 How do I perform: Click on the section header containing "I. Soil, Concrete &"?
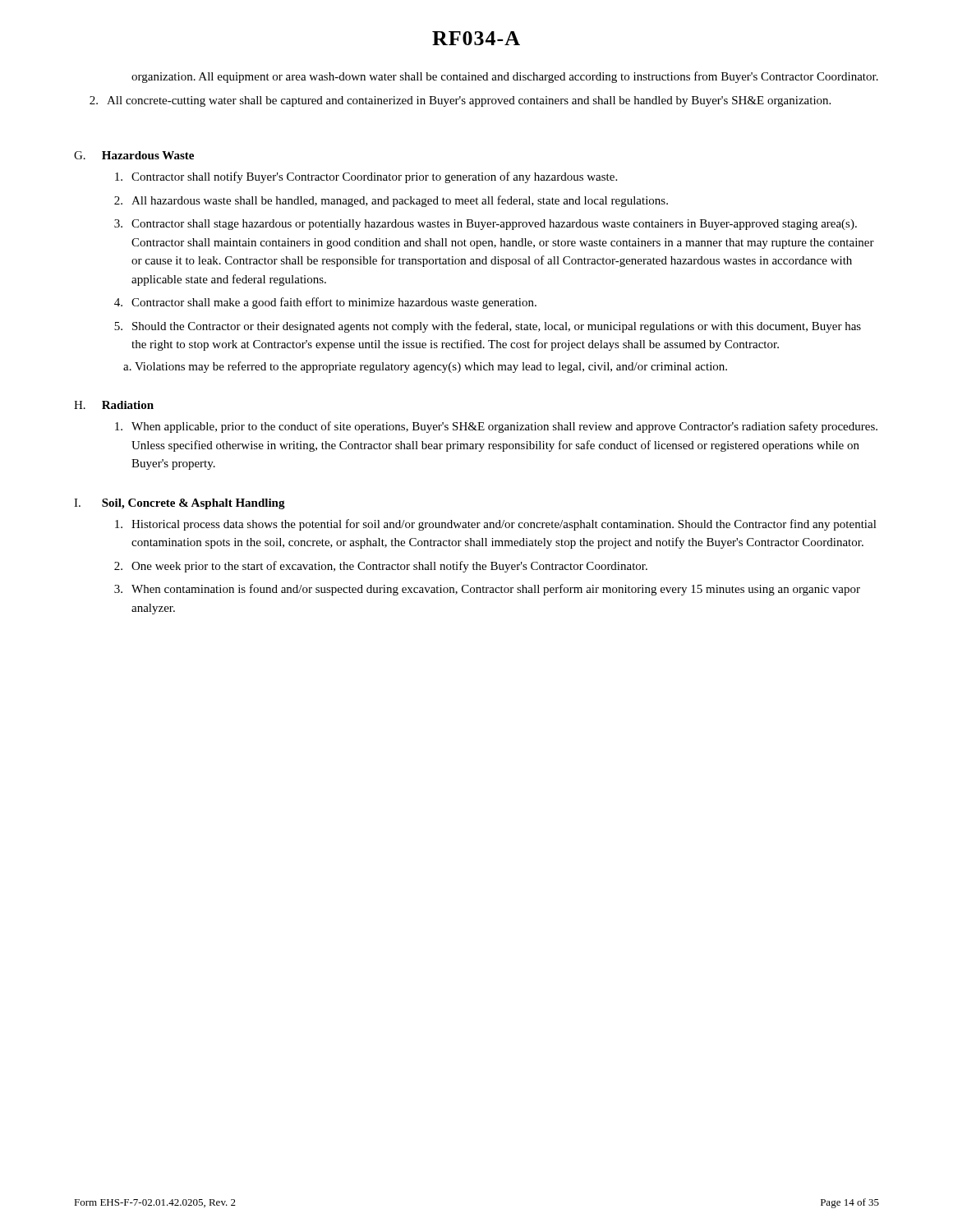pyautogui.click(x=179, y=503)
